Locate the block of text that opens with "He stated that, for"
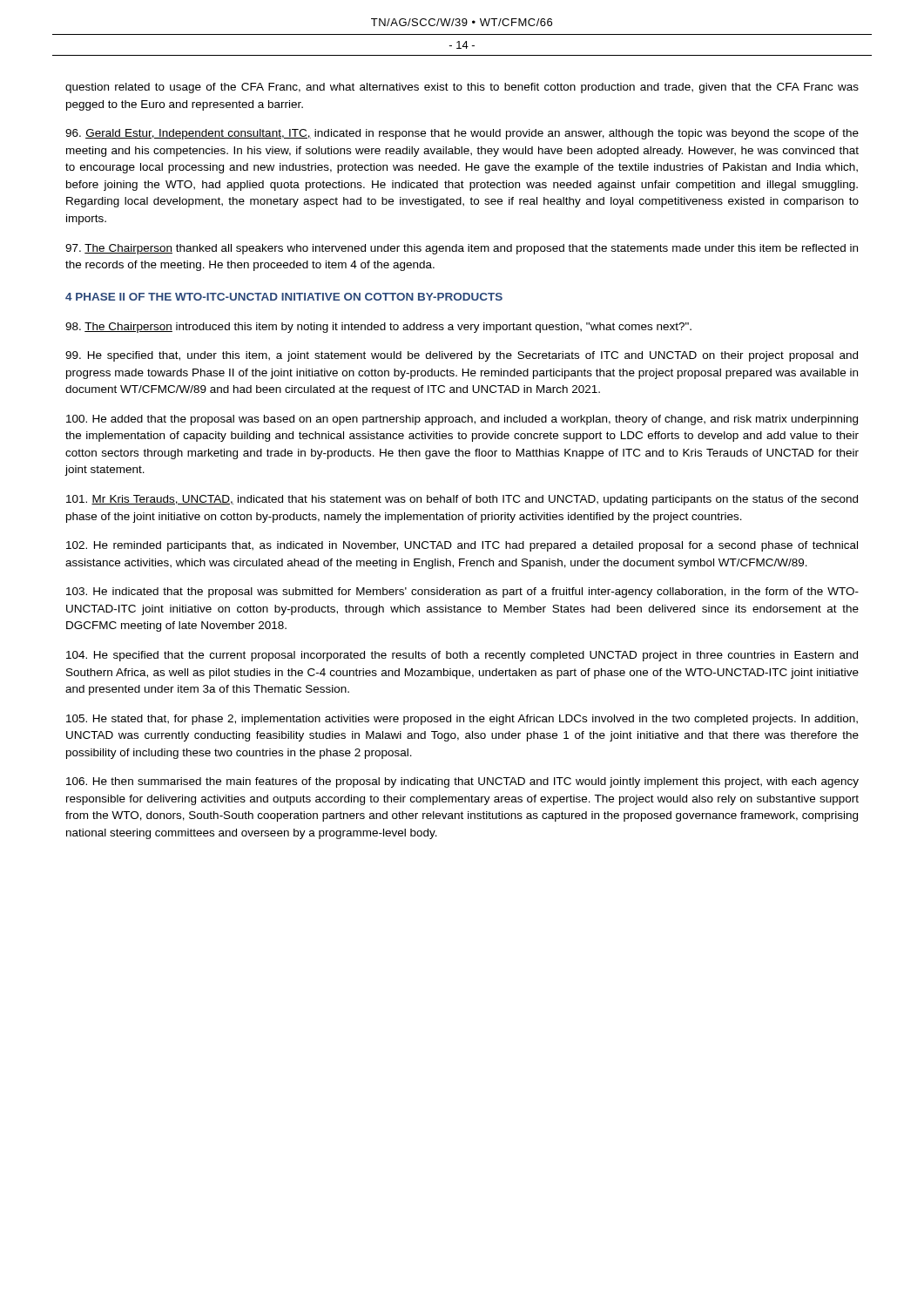Viewport: 924px width, 1307px height. [462, 735]
